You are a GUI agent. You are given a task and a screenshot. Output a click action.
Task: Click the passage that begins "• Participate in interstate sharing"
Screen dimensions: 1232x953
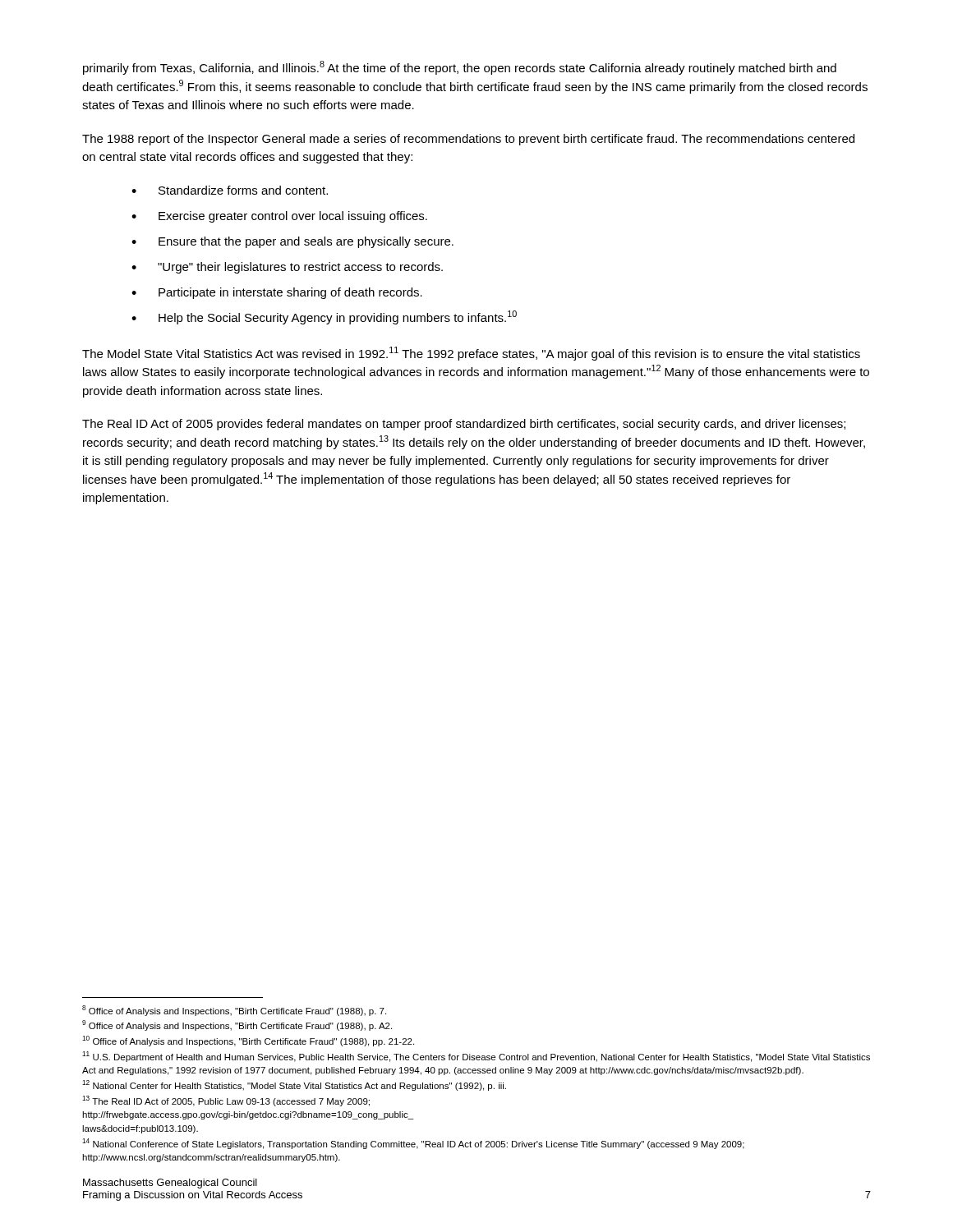(277, 293)
